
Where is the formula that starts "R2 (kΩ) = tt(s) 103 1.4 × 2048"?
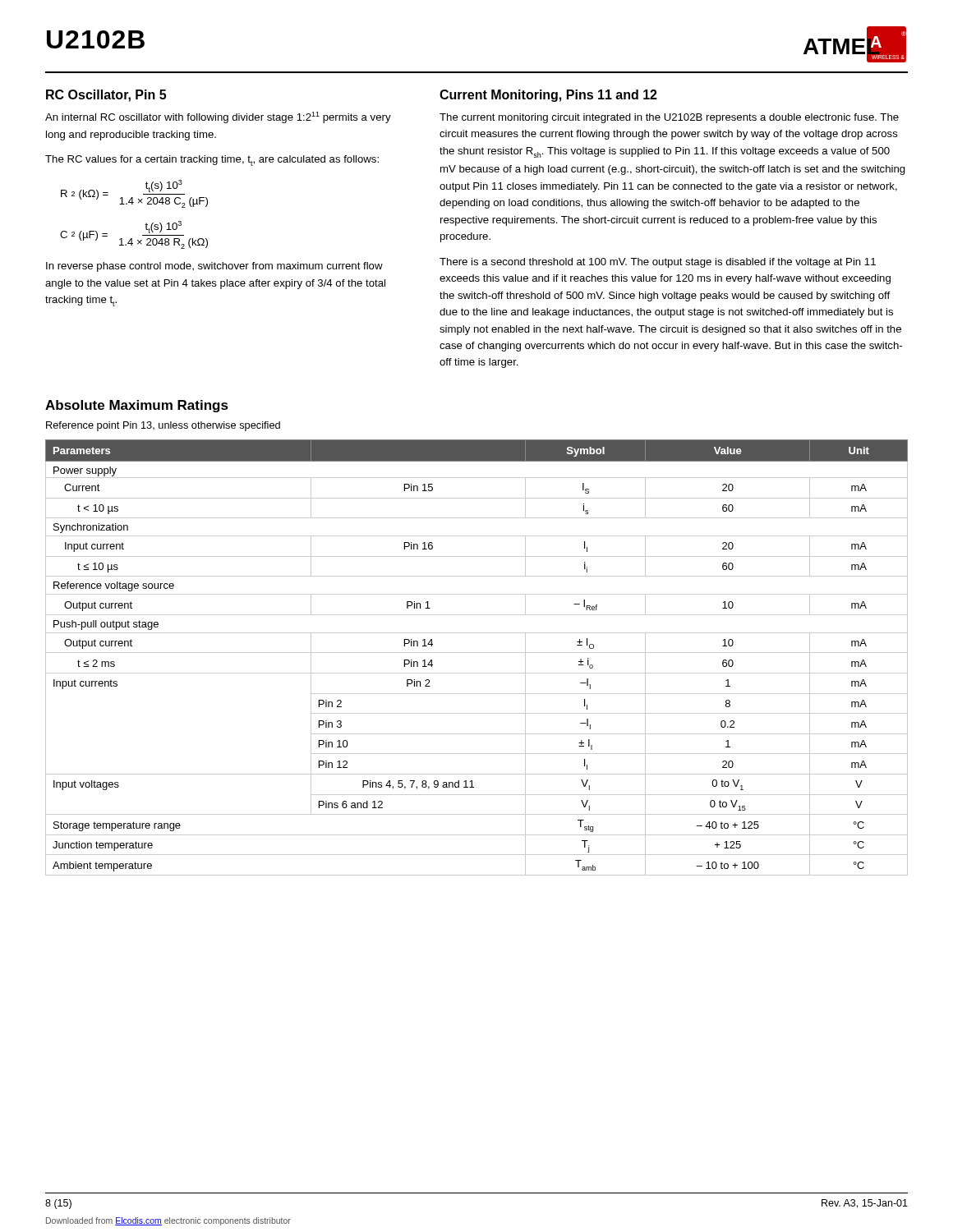(134, 194)
